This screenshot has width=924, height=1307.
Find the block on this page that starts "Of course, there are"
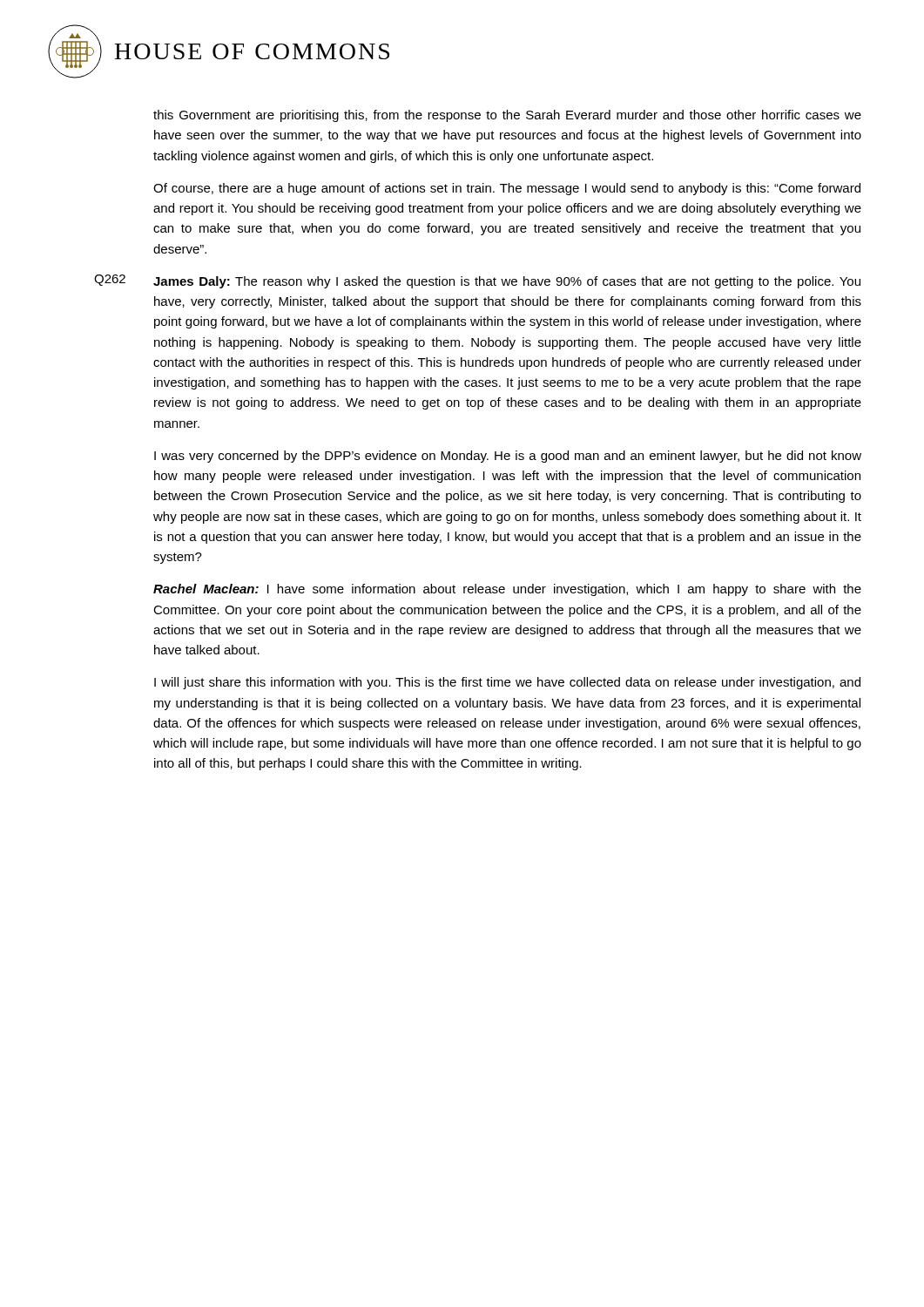click(x=507, y=218)
